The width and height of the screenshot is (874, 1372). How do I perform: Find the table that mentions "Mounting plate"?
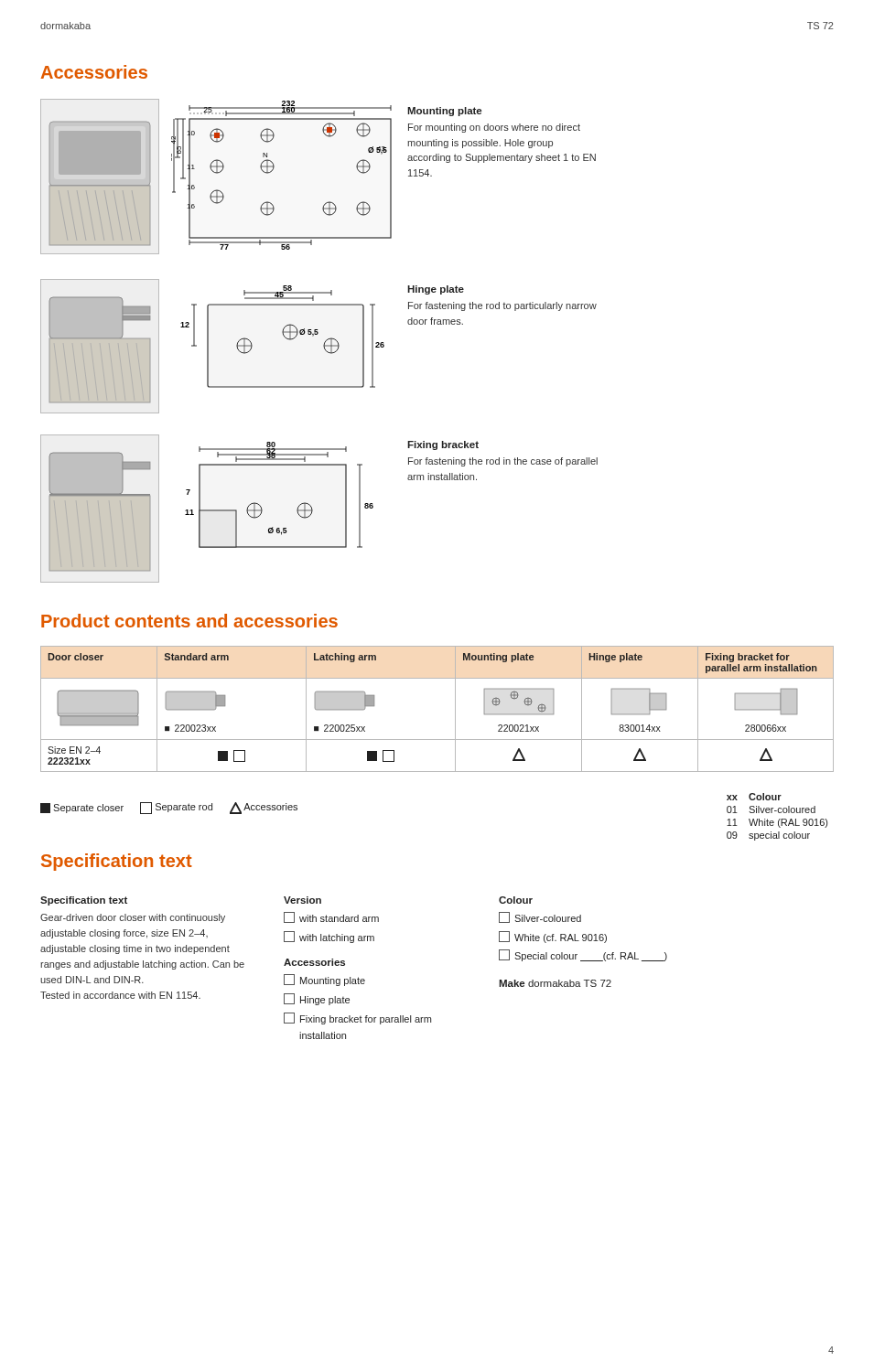pyautogui.click(x=437, y=709)
